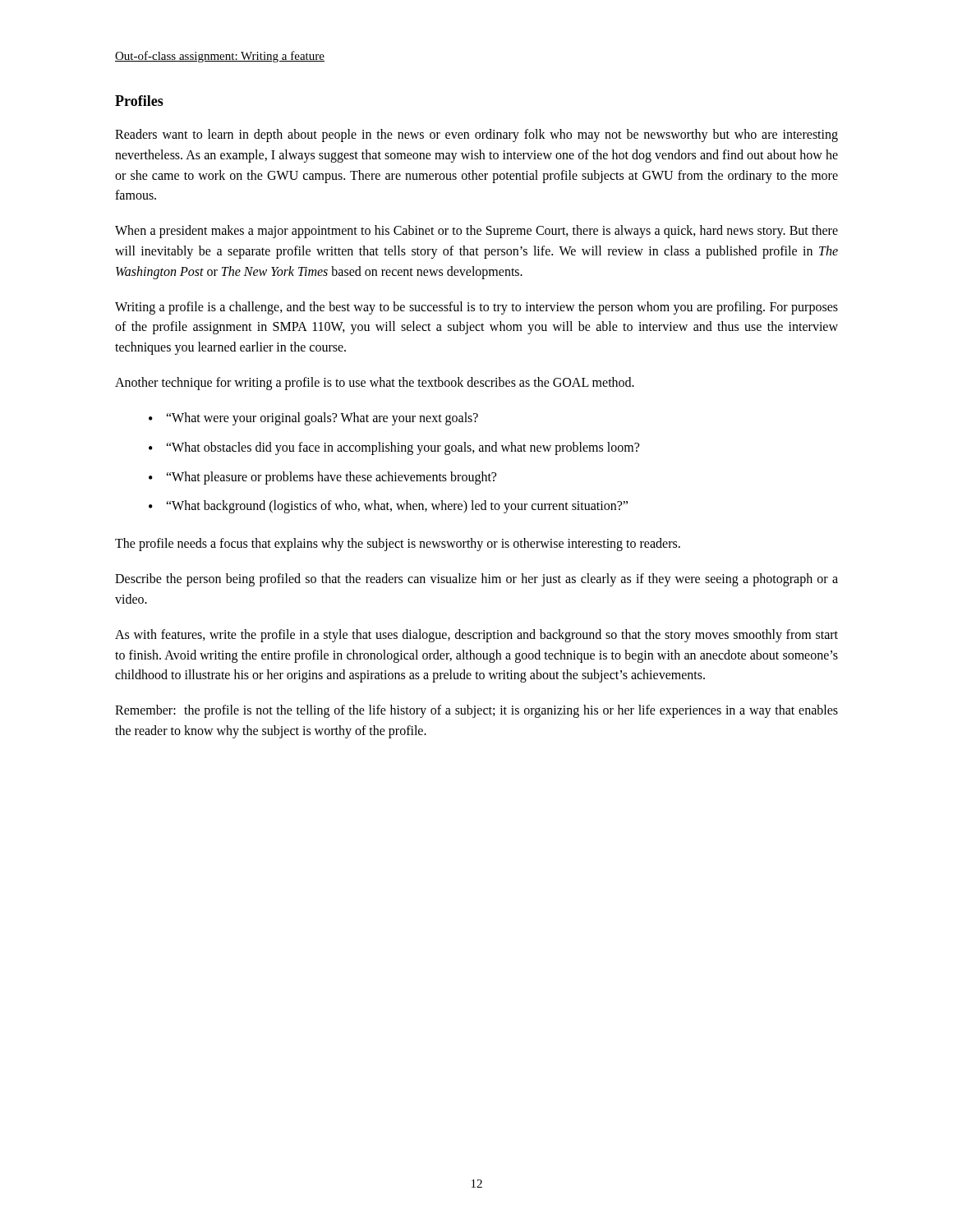Image resolution: width=953 pixels, height=1232 pixels.
Task: Click the passage that begins "Readers want to learn in depth"
Action: pyautogui.click(x=476, y=165)
